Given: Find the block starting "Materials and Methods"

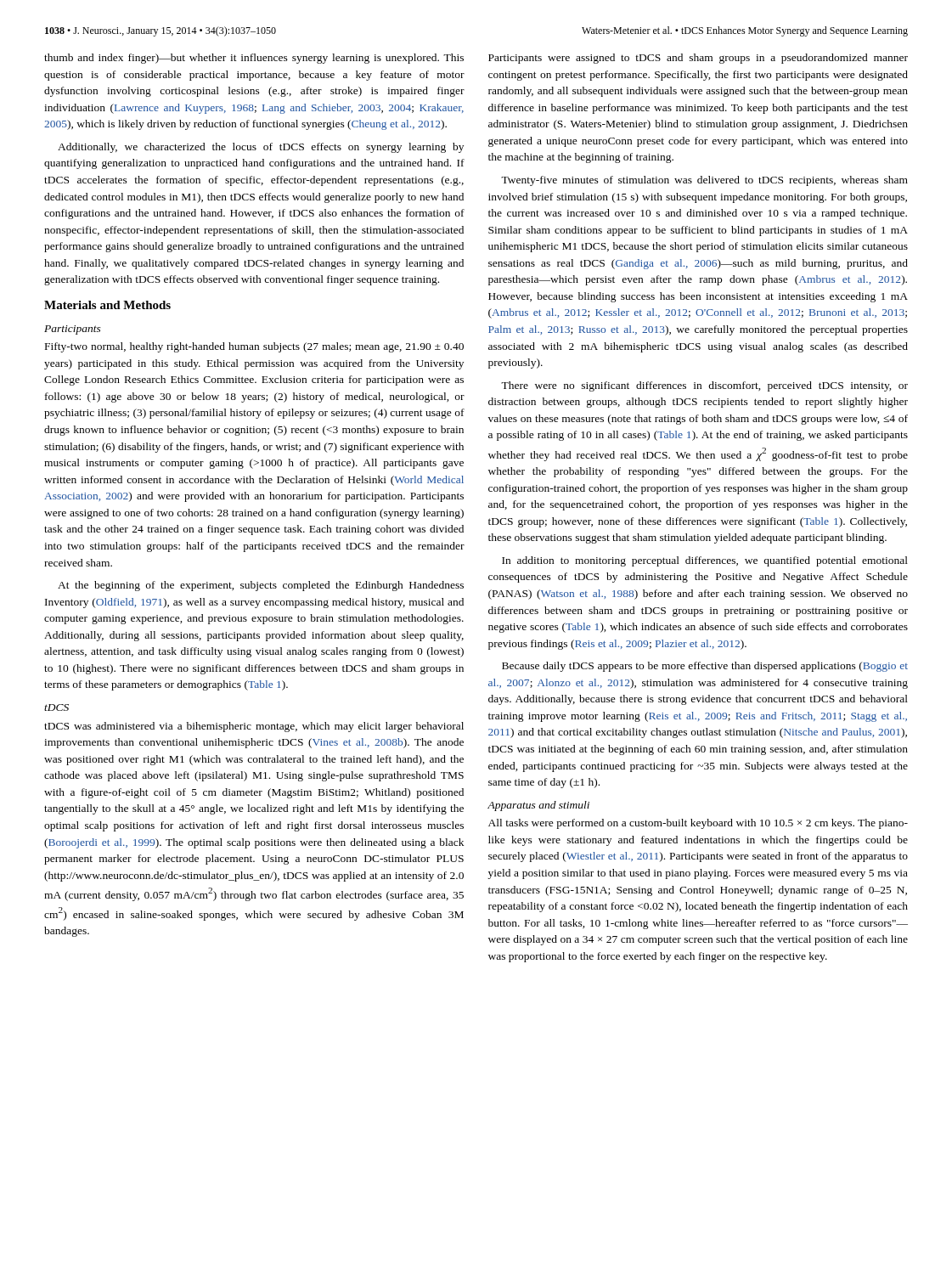Looking at the screenshot, I should (108, 305).
